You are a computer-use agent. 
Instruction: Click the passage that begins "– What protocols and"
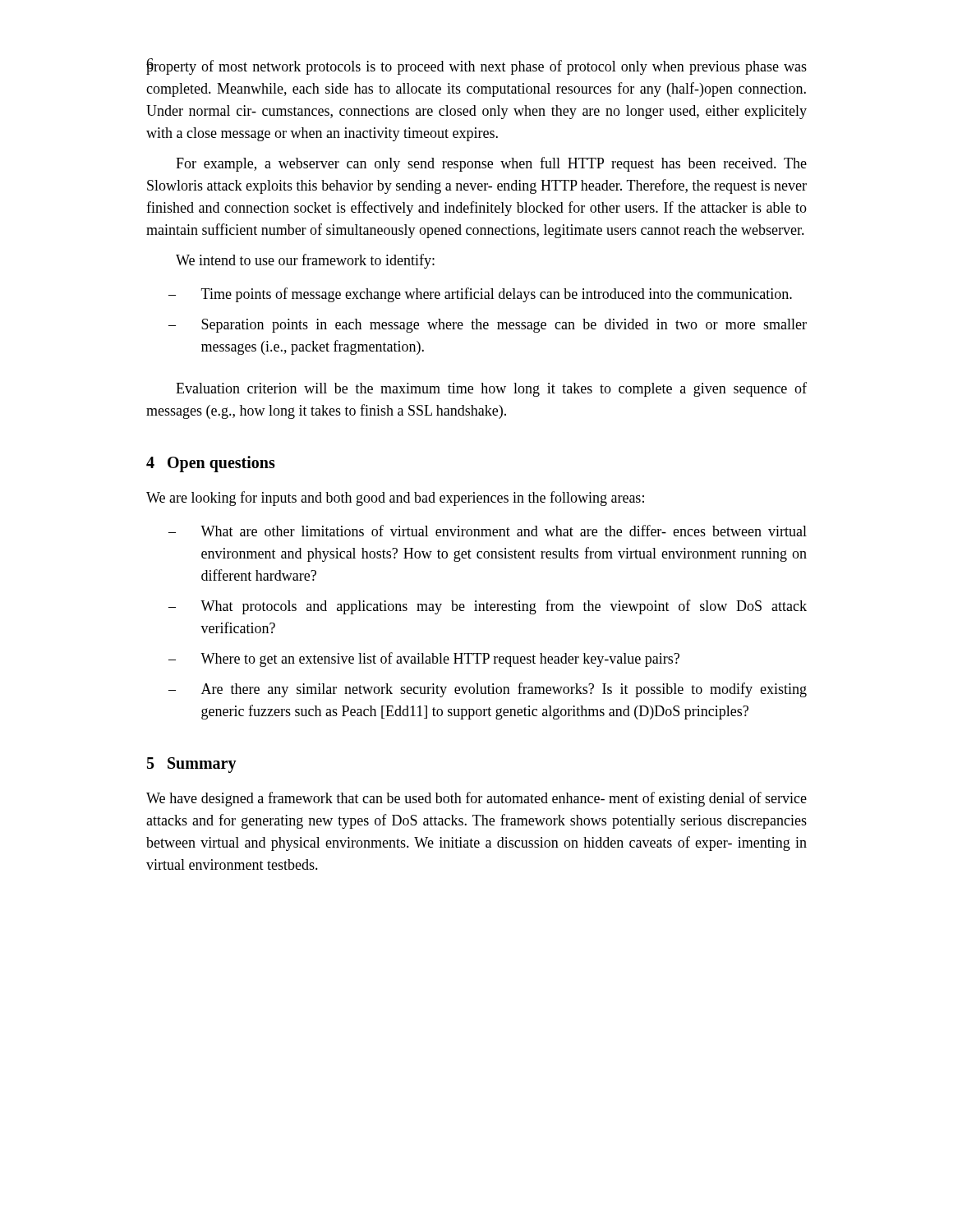[x=476, y=618]
